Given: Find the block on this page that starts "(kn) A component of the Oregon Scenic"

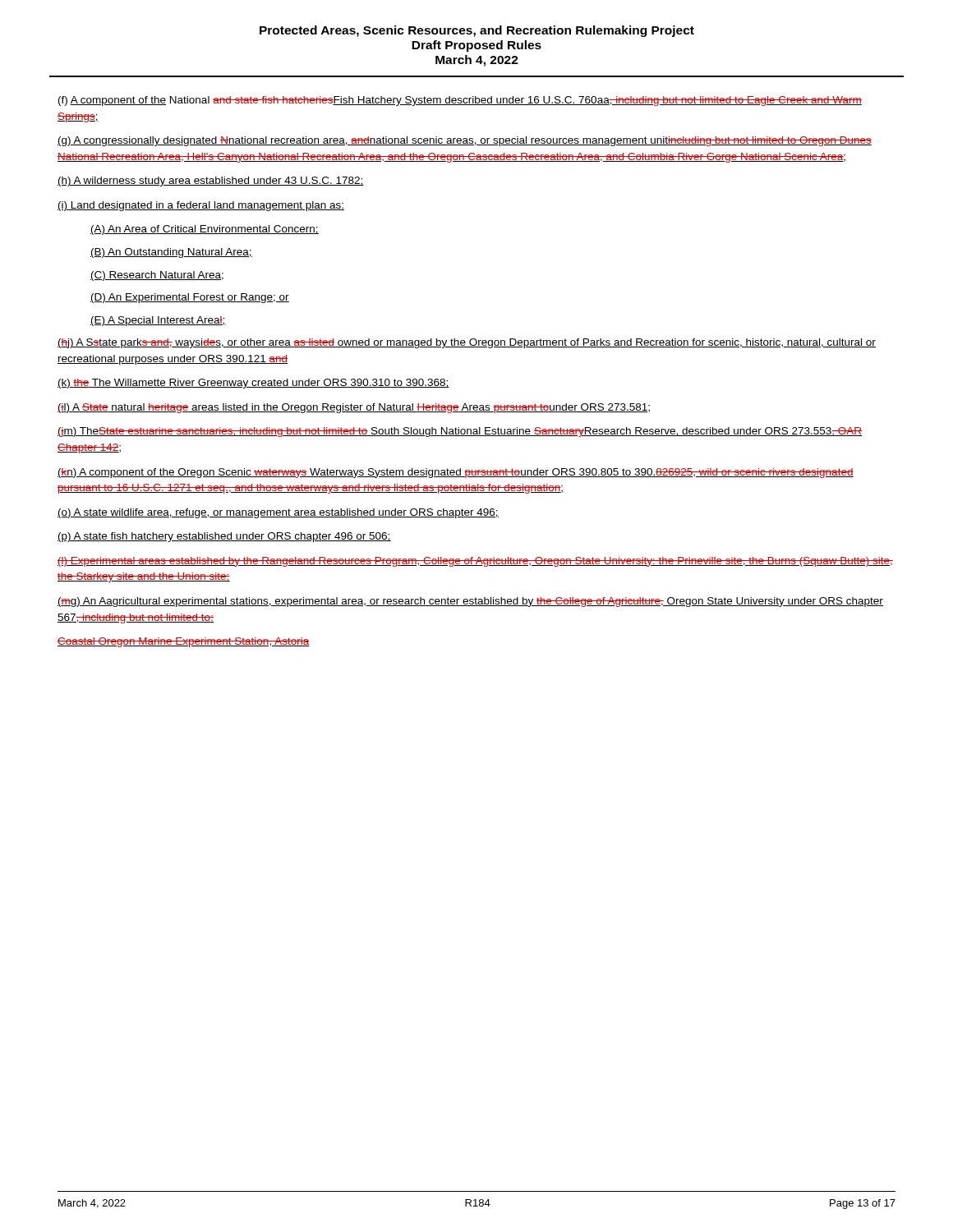Looking at the screenshot, I should (x=455, y=480).
